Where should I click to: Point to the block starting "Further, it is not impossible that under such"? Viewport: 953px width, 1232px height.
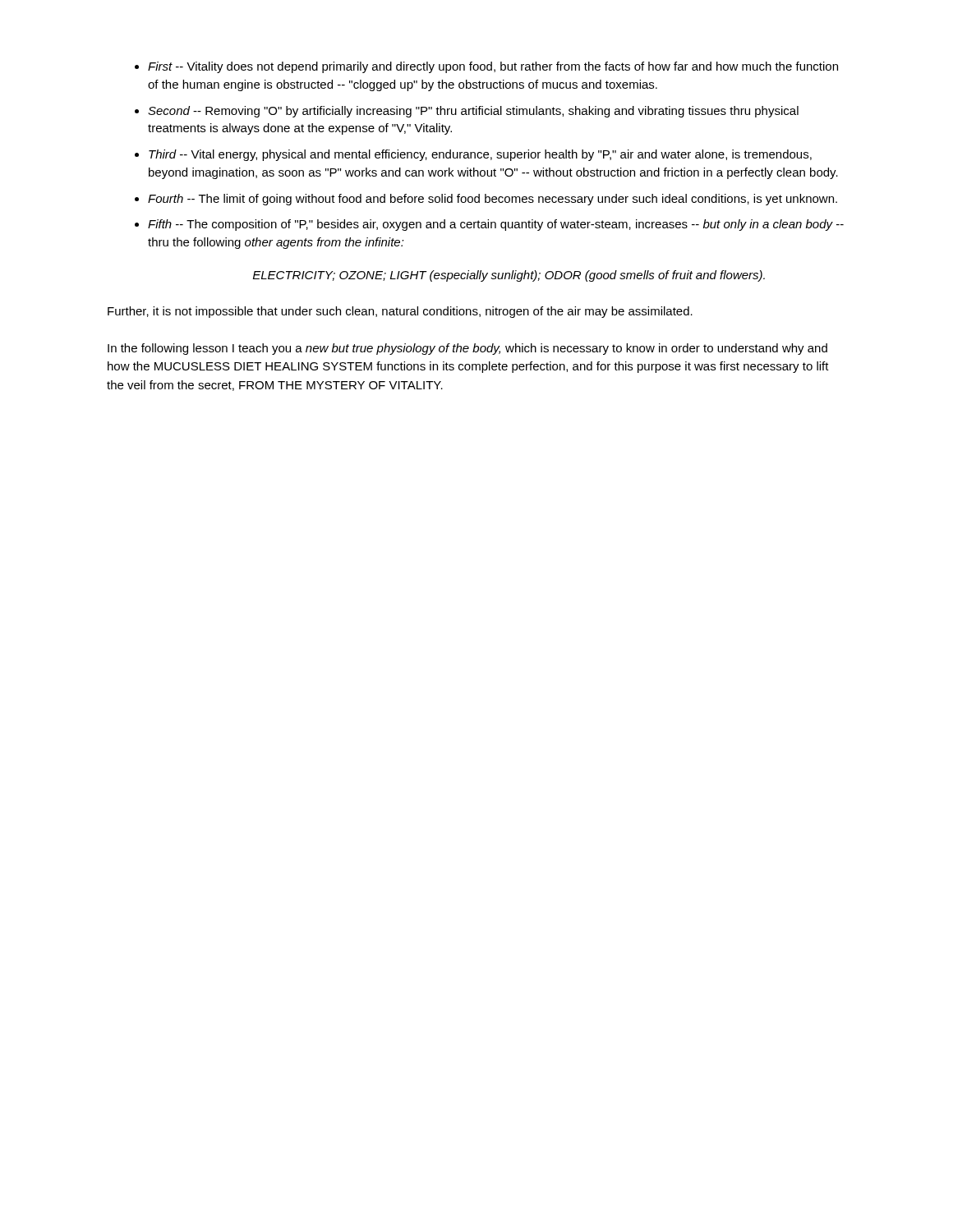coord(400,311)
